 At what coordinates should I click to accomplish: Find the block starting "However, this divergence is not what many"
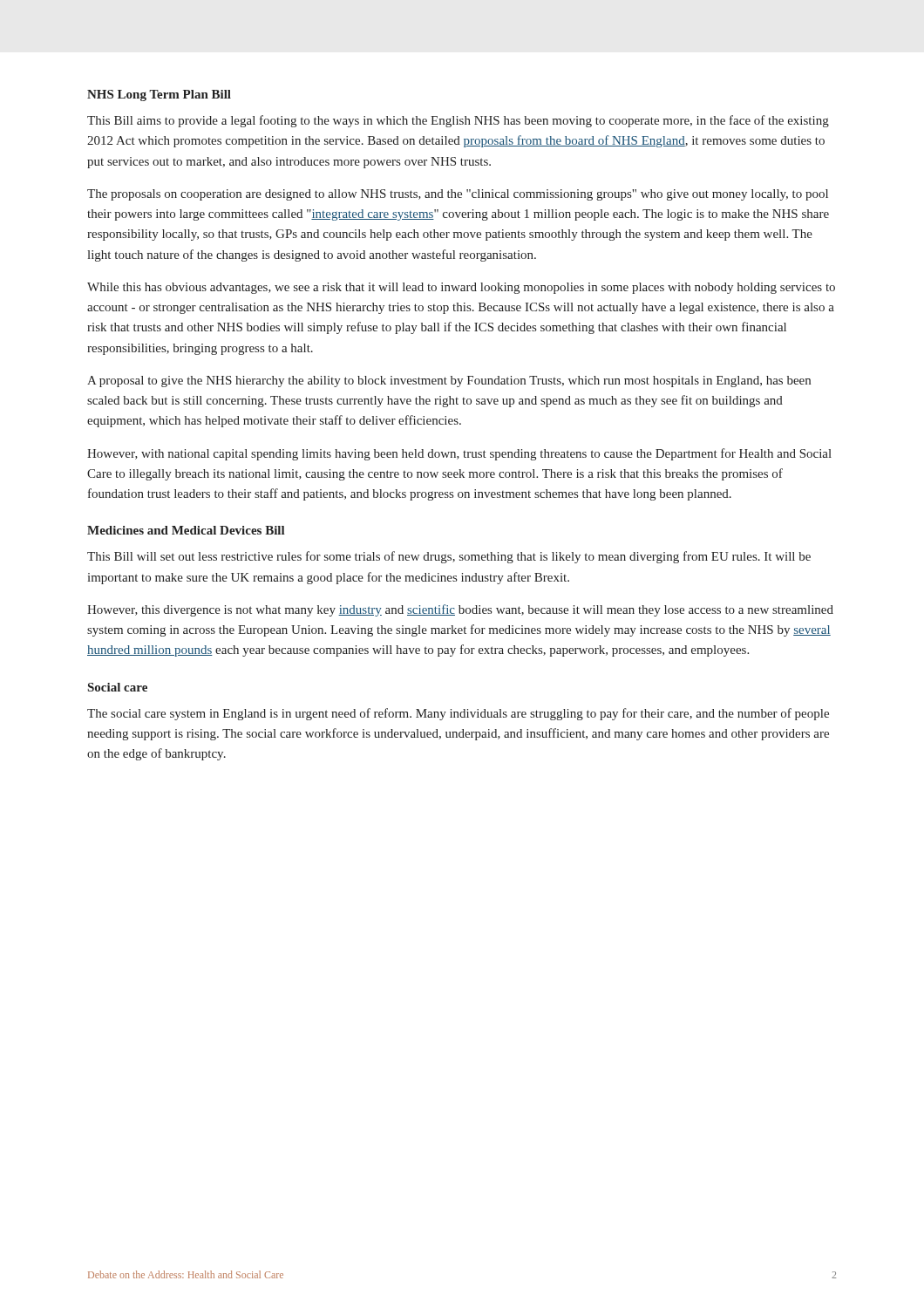tap(460, 630)
